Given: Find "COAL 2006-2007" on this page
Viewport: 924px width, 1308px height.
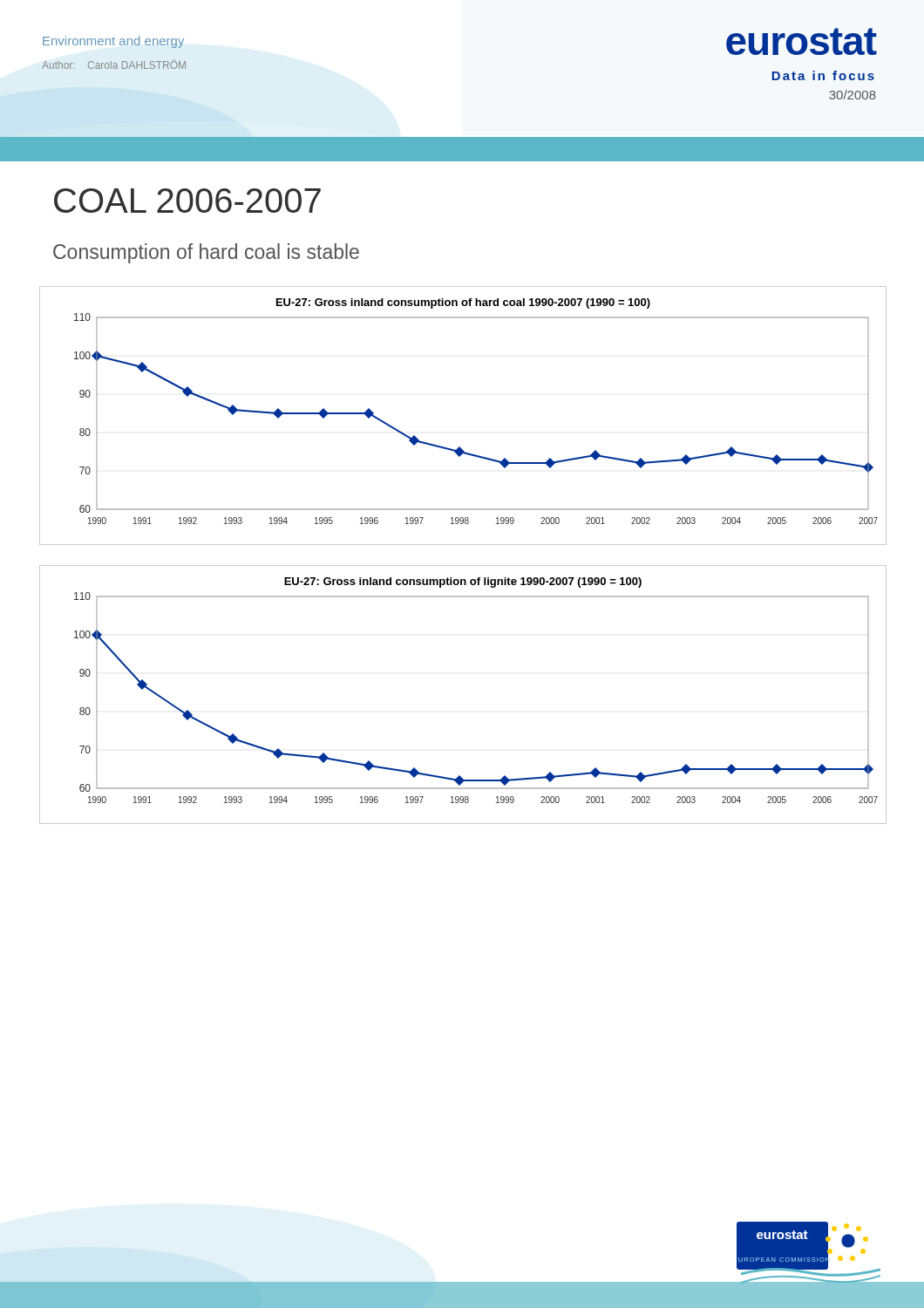Looking at the screenshot, I should pyautogui.click(x=187, y=201).
